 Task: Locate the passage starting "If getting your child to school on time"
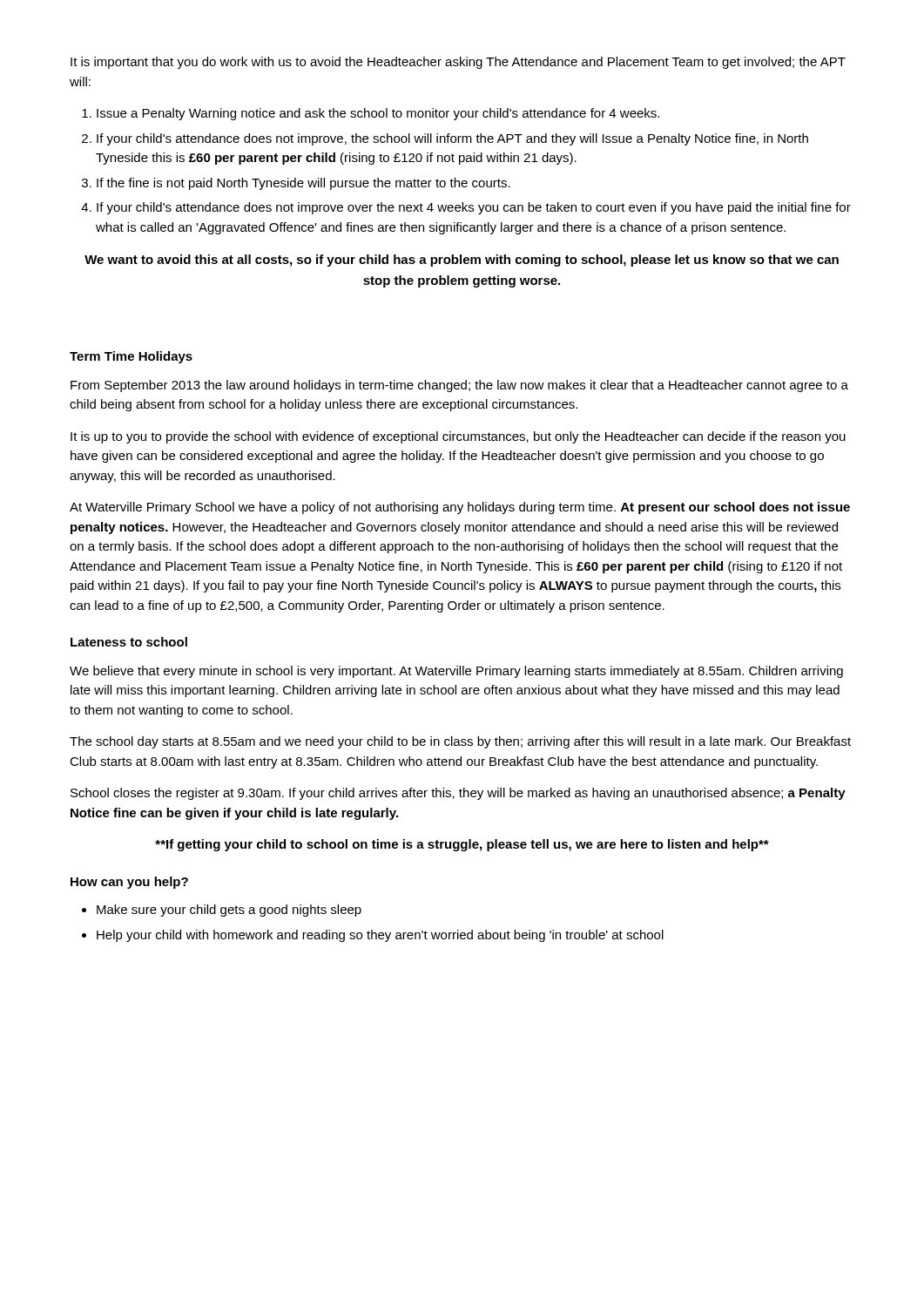(x=462, y=844)
